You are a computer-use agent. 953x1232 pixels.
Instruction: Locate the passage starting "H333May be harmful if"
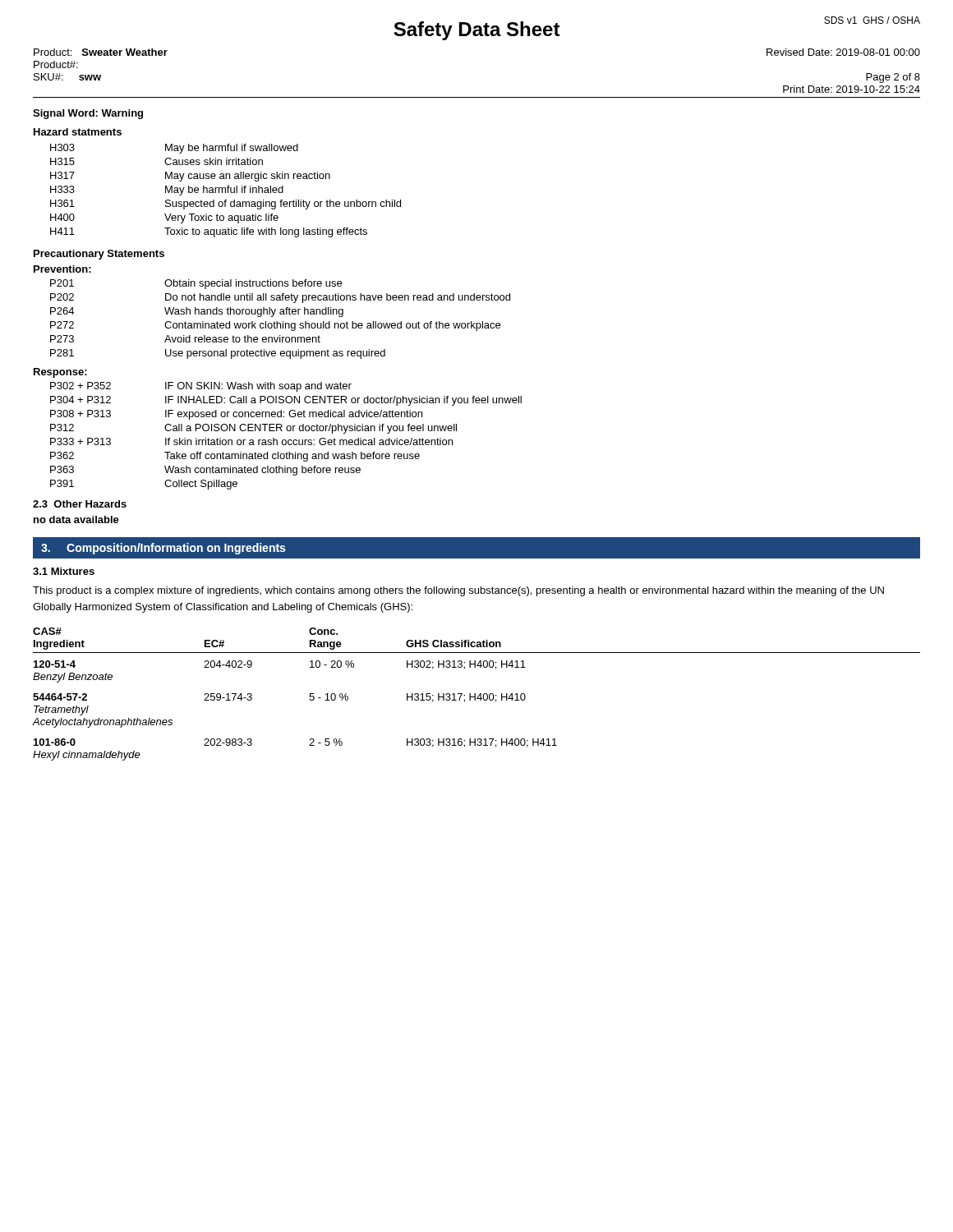(x=158, y=189)
